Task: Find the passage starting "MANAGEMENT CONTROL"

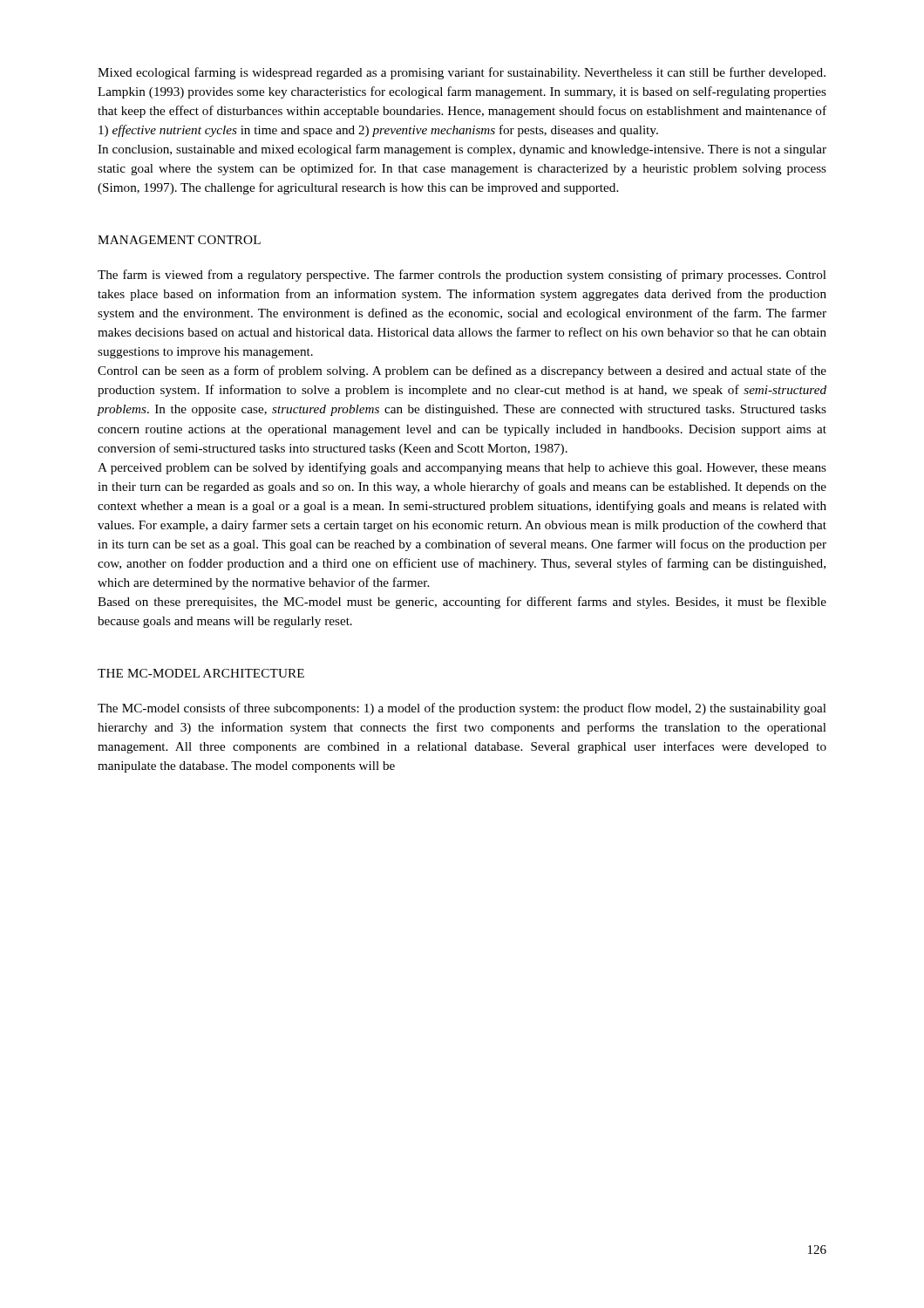Action: tap(179, 240)
